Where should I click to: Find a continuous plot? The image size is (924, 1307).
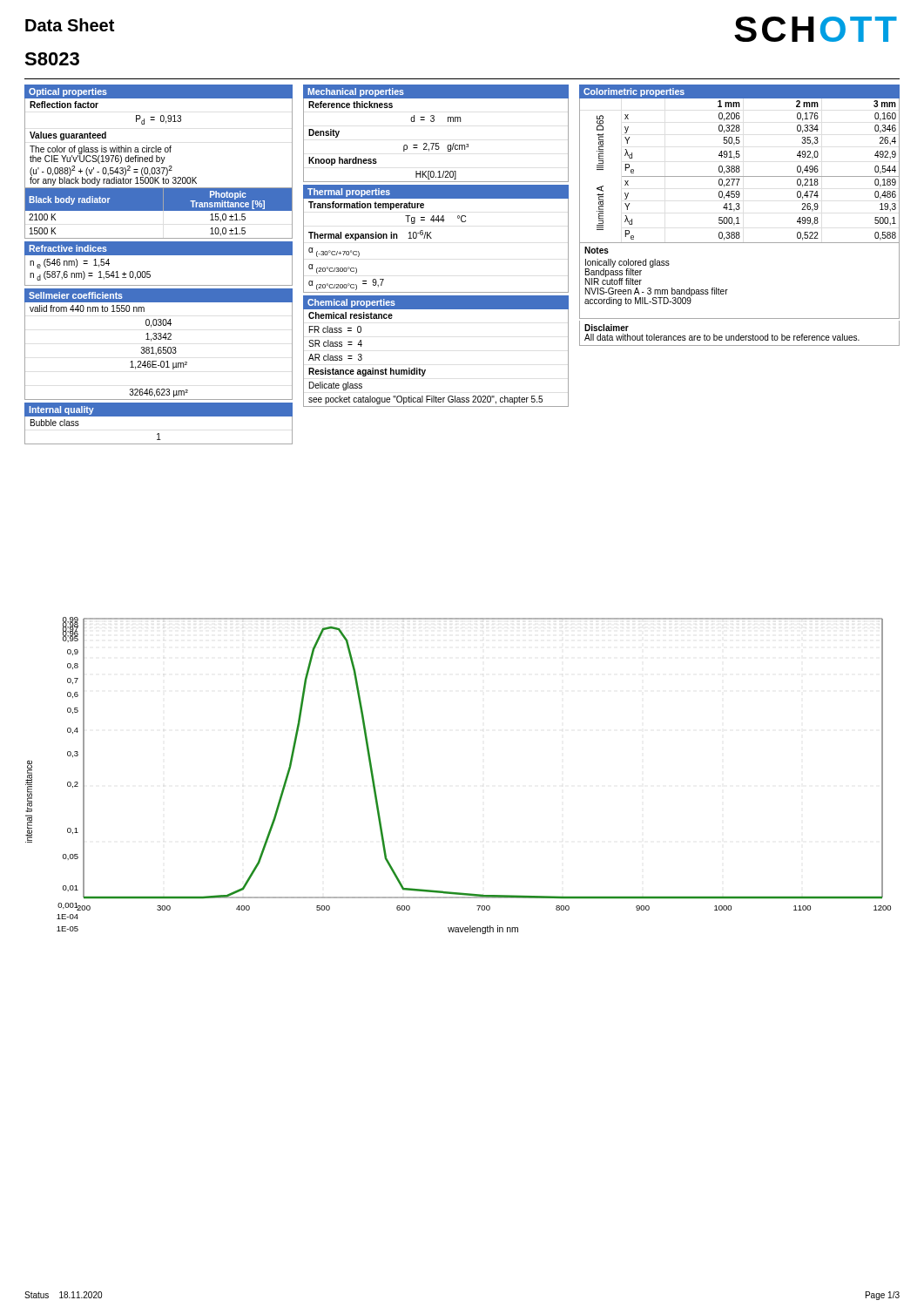[462, 778]
